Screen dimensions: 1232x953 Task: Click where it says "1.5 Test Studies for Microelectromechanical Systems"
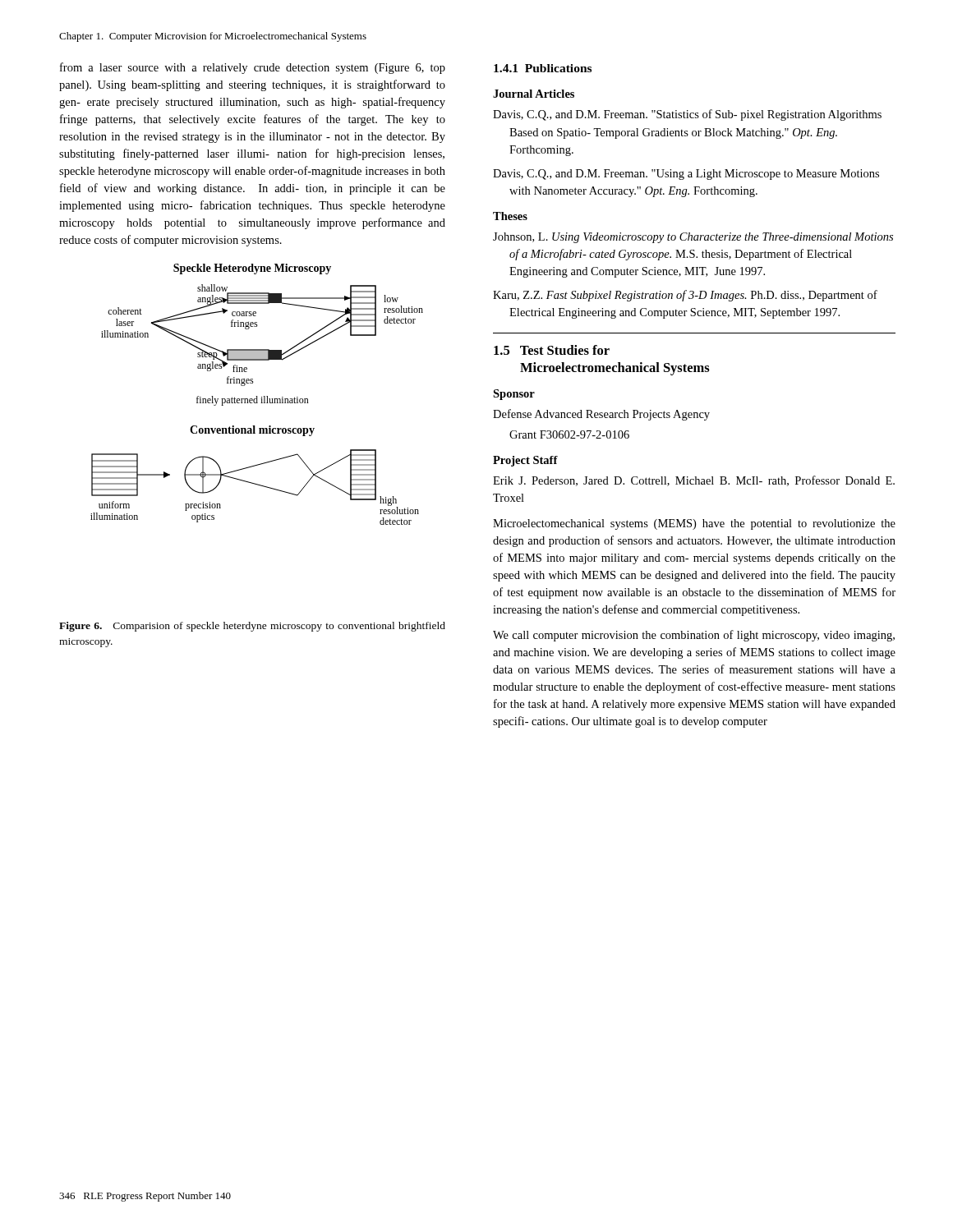694,355
